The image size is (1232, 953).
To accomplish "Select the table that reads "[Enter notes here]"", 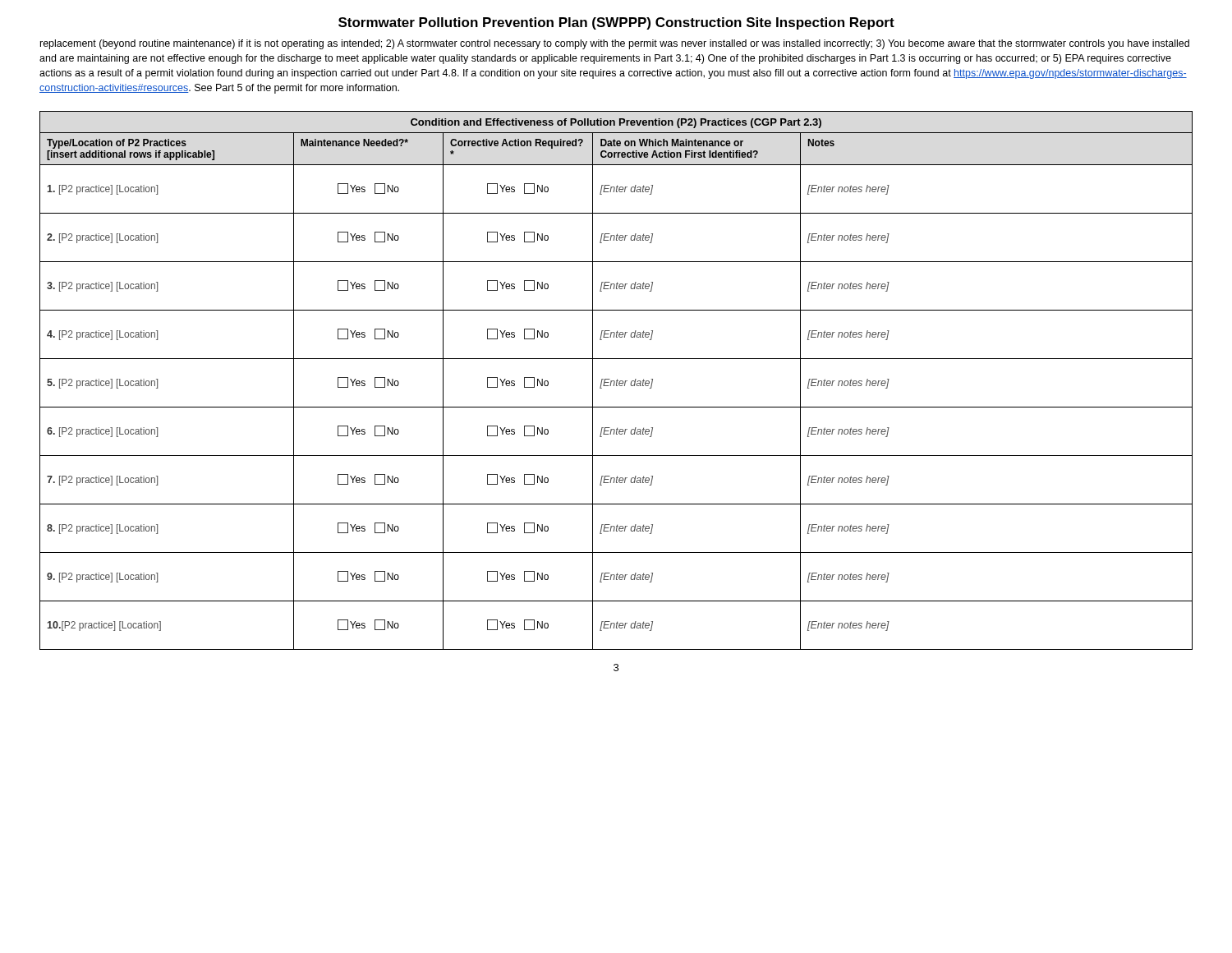I will point(616,380).
